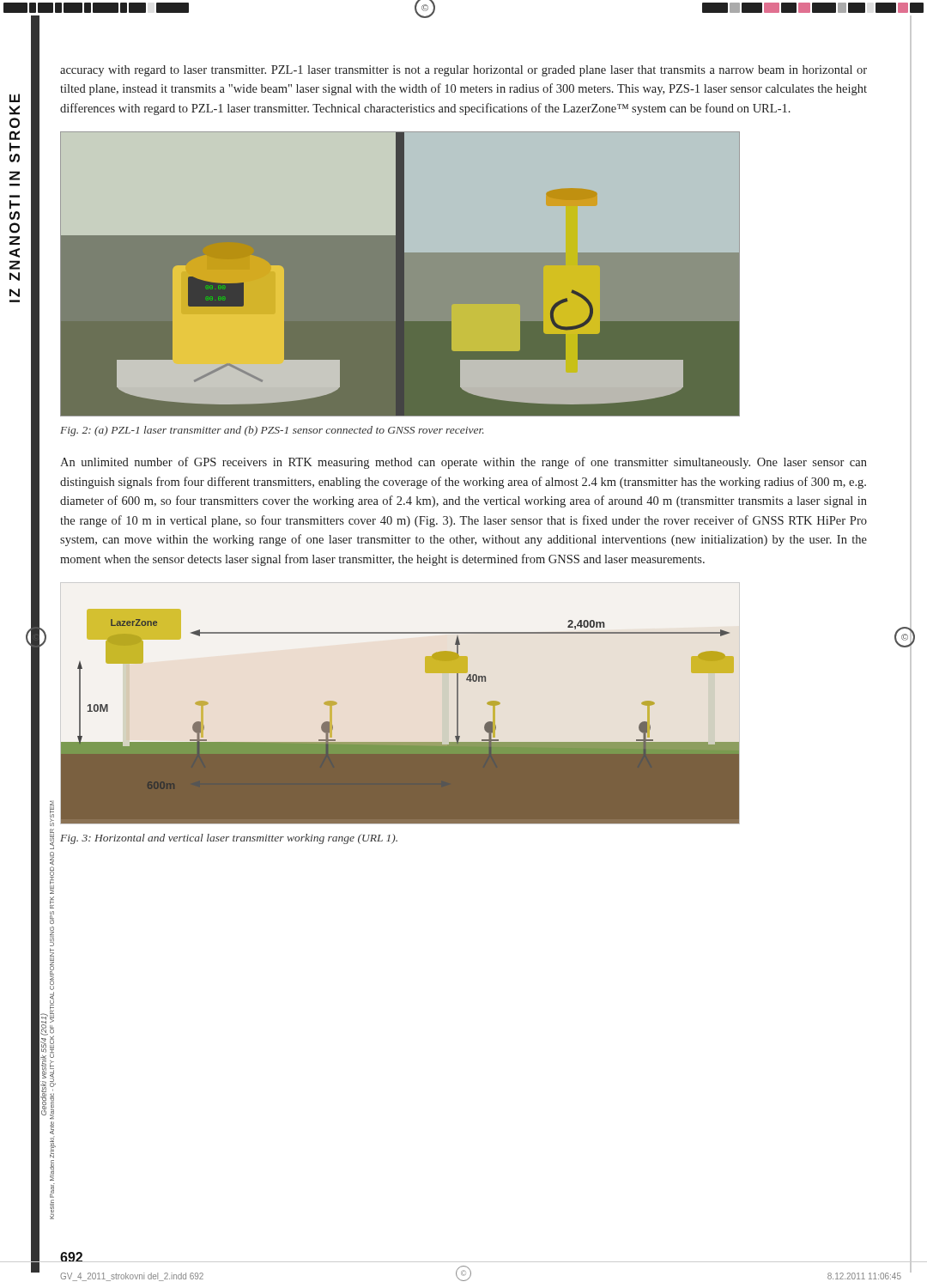The height and width of the screenshot is (1288, 927).
Task: Select the caption containing "Fig. 3: Horizontal"
Action: [x=229, y=838]
